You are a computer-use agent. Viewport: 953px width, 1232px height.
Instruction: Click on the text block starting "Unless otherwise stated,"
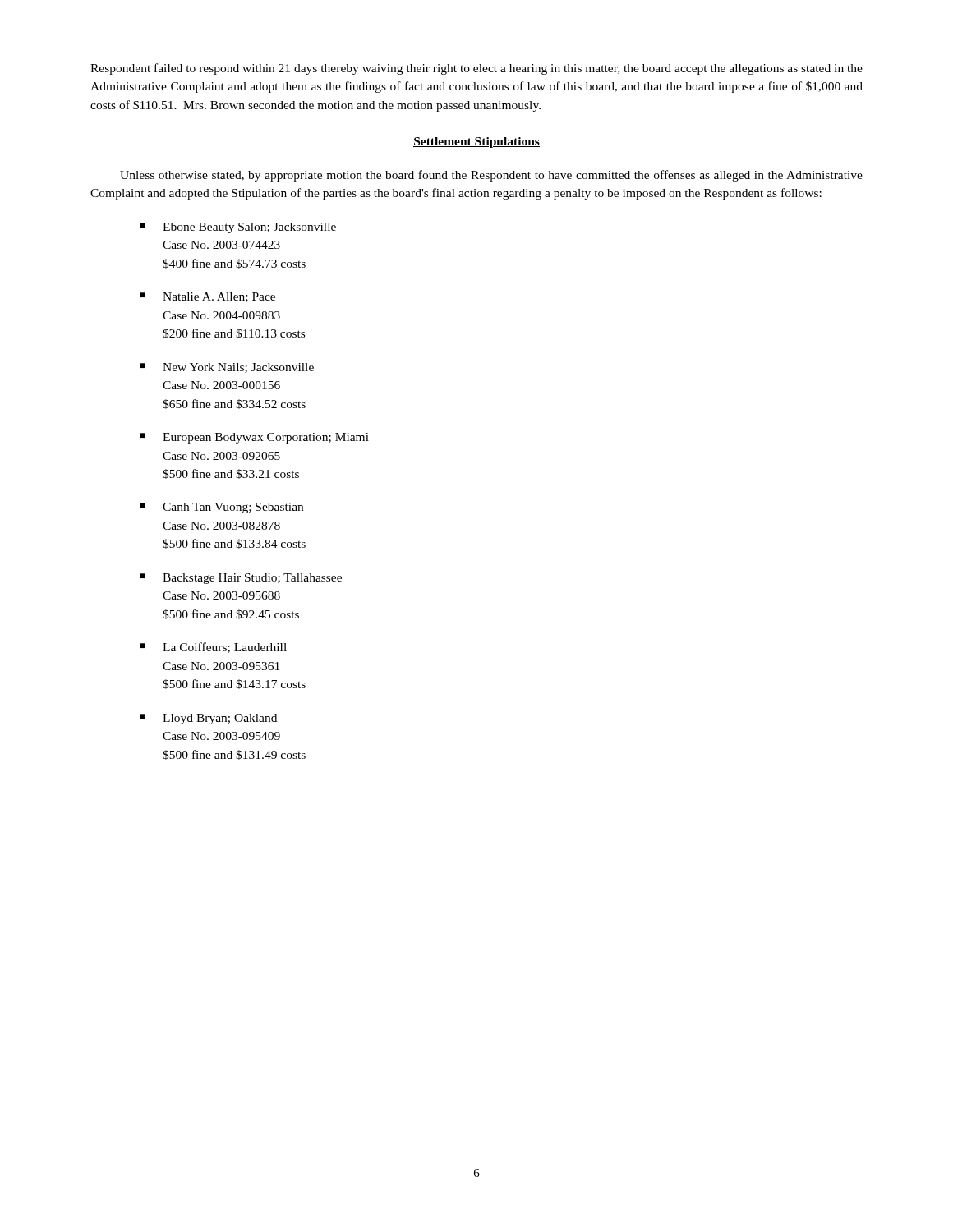[476, 184]
